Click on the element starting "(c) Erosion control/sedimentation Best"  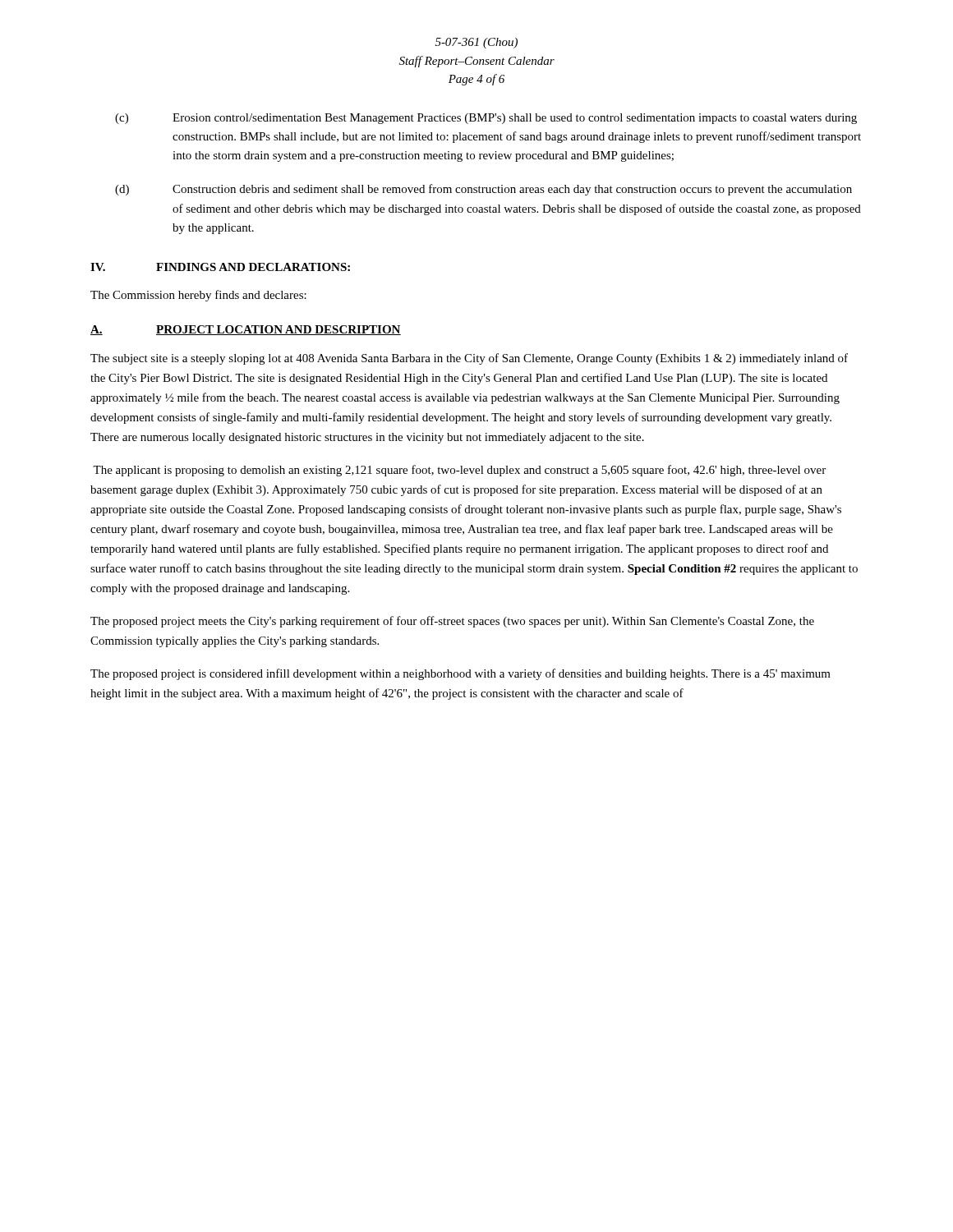pyautogui.click(x=476, y=137)
